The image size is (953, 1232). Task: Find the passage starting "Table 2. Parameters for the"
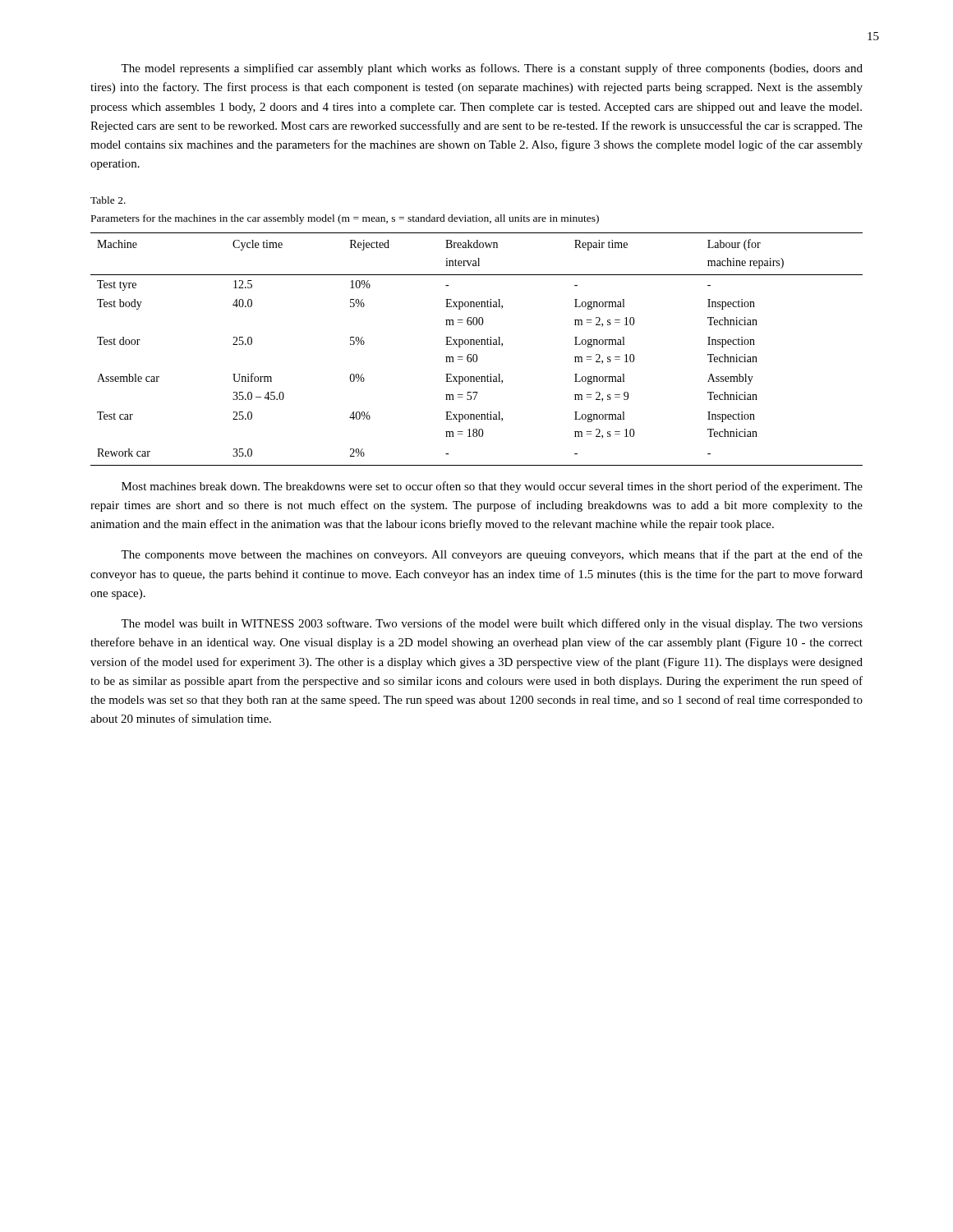click(476, 210)
